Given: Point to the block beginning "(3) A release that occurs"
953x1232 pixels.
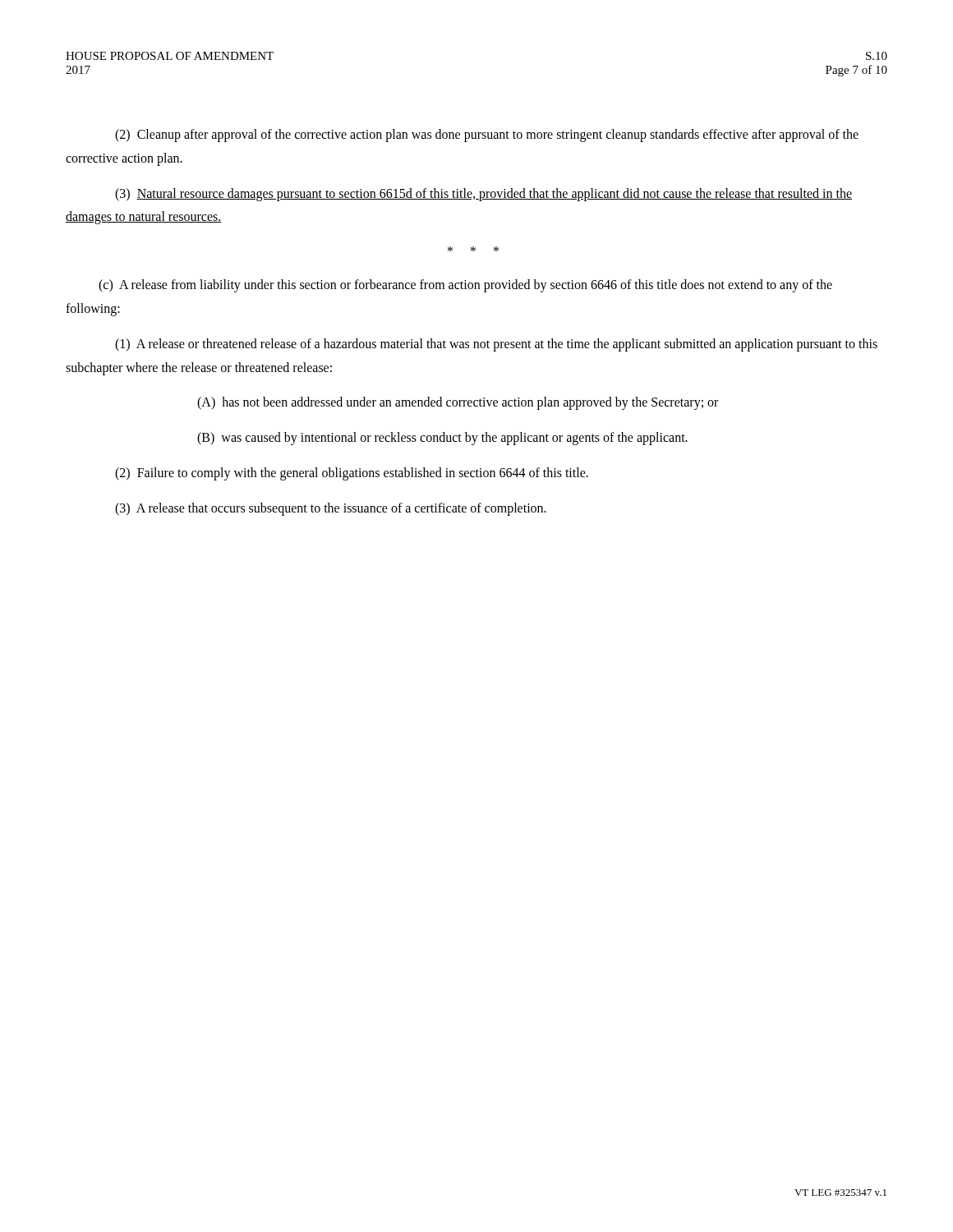Looking at the screenshot, I should point(331,508).
